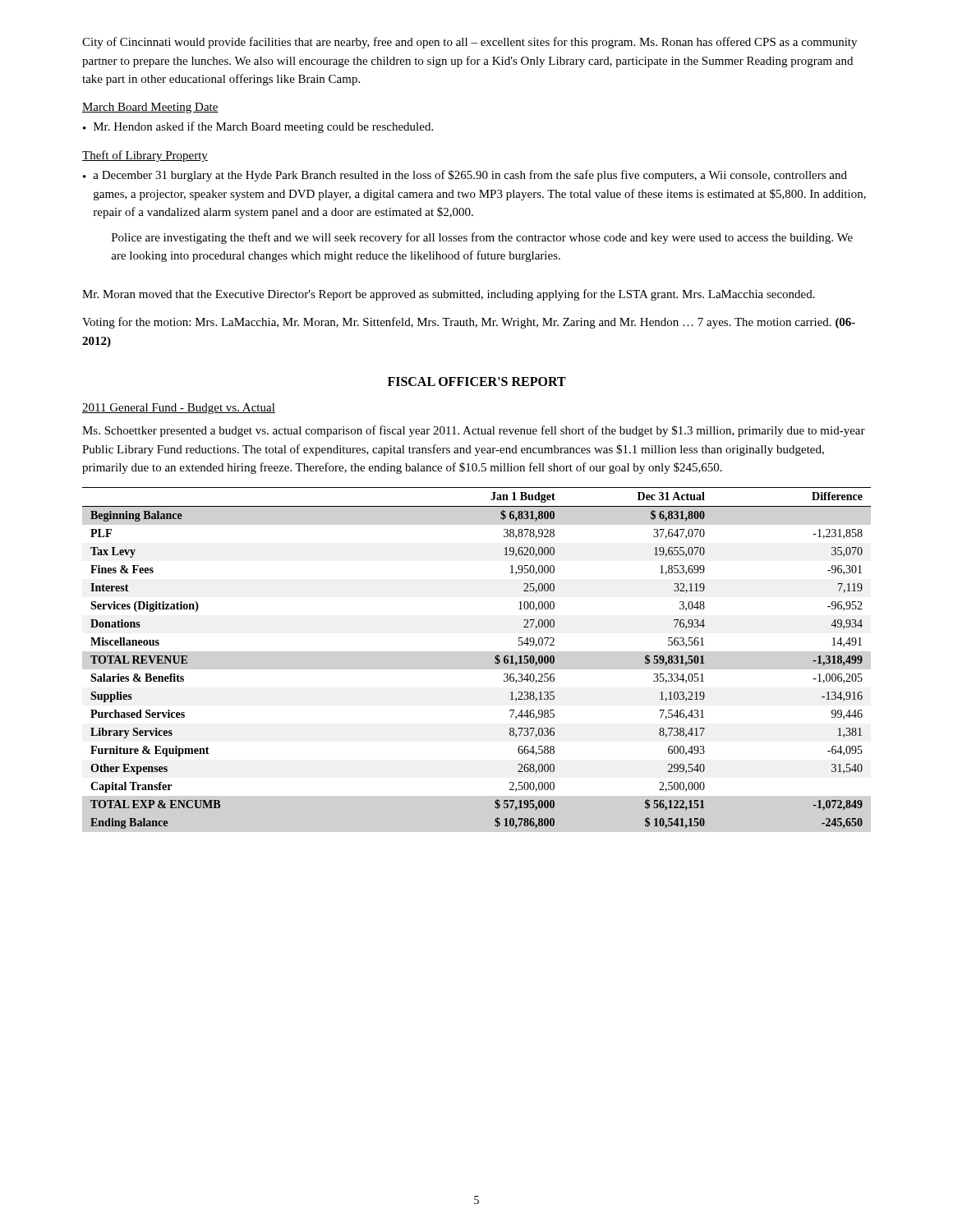Find the section header on this page that starts "2011 General Fund - Budget"

179,407
